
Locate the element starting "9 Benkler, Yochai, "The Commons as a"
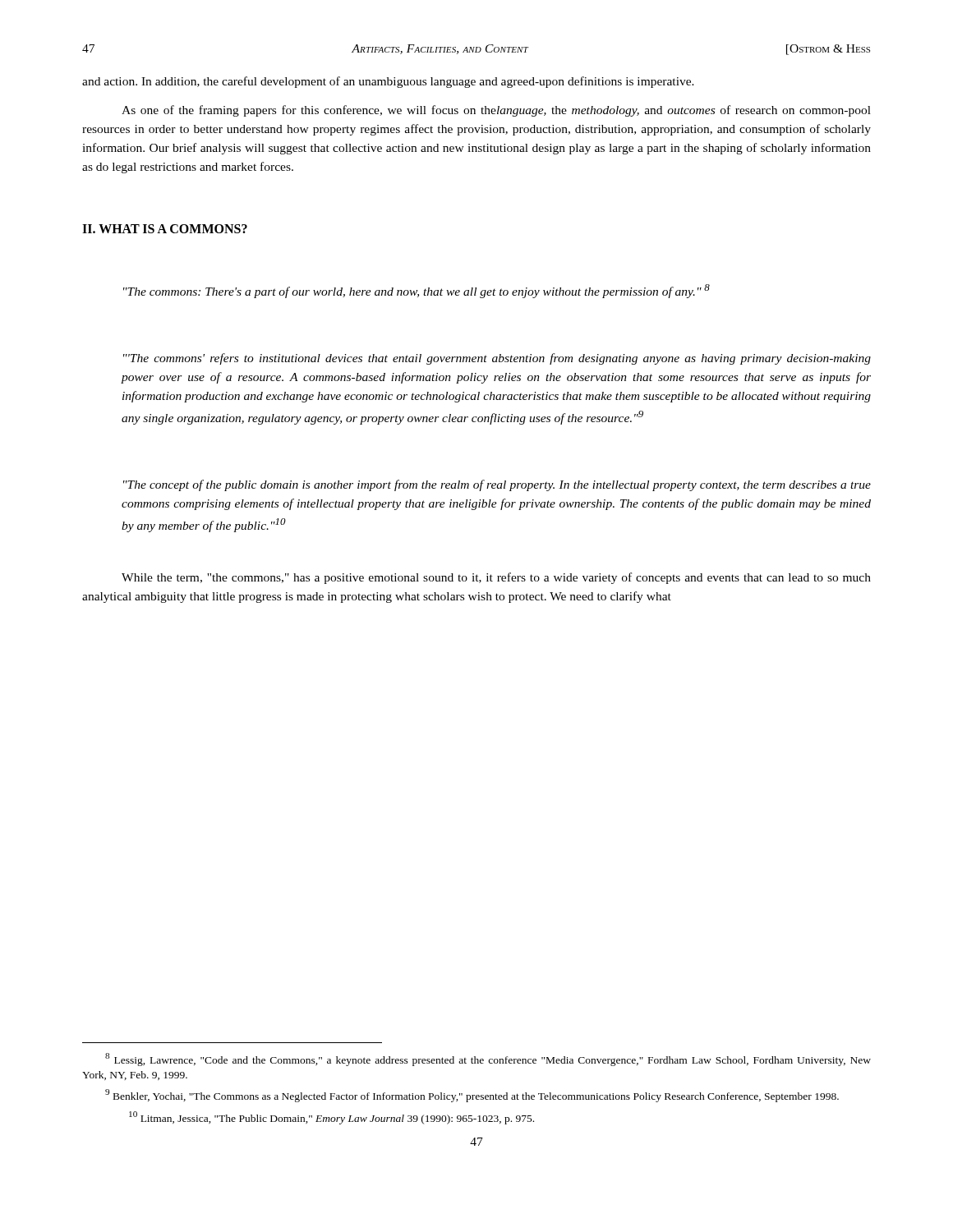pos(472,1095)
